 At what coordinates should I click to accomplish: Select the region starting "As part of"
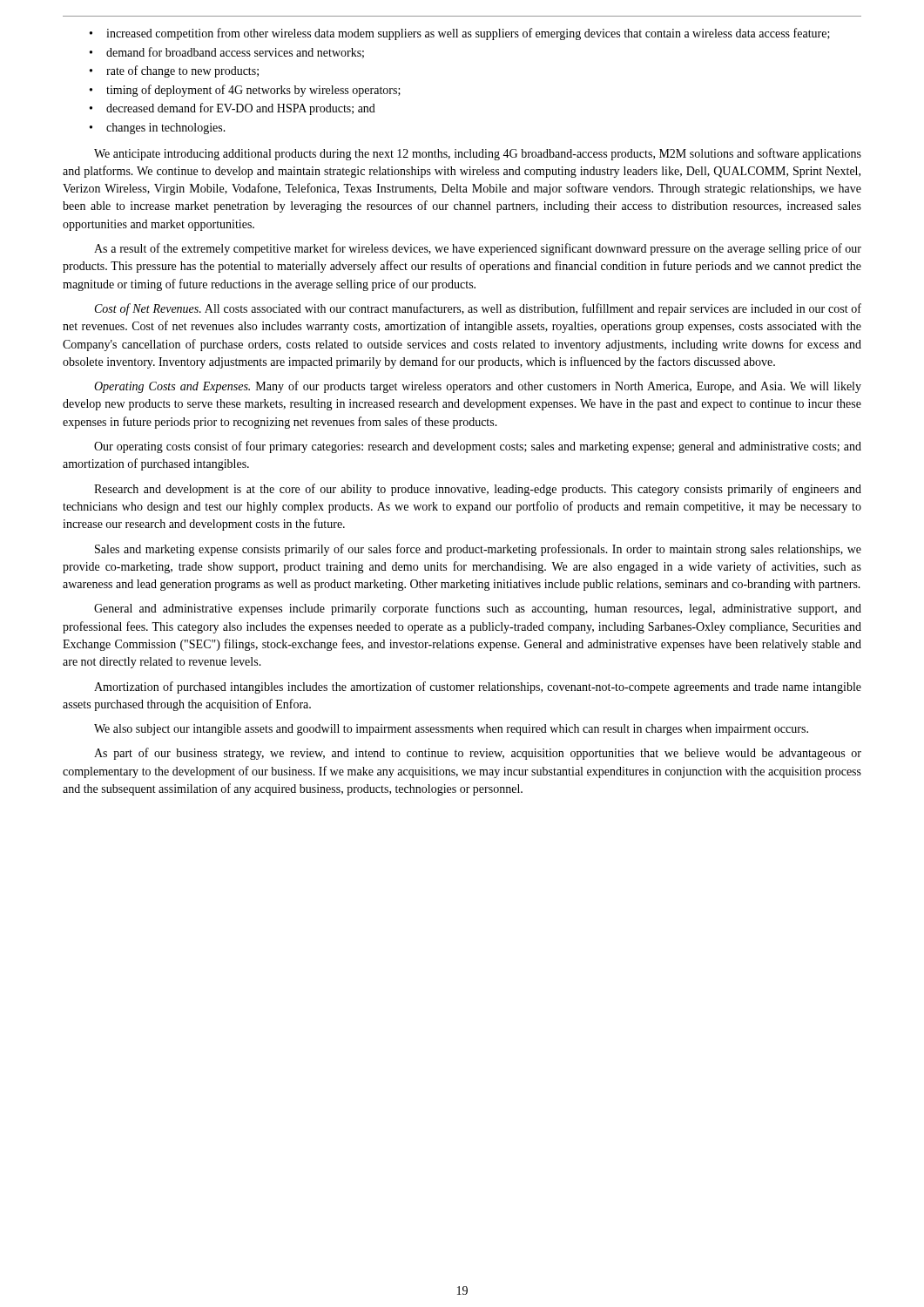click(x=462, y=771)
